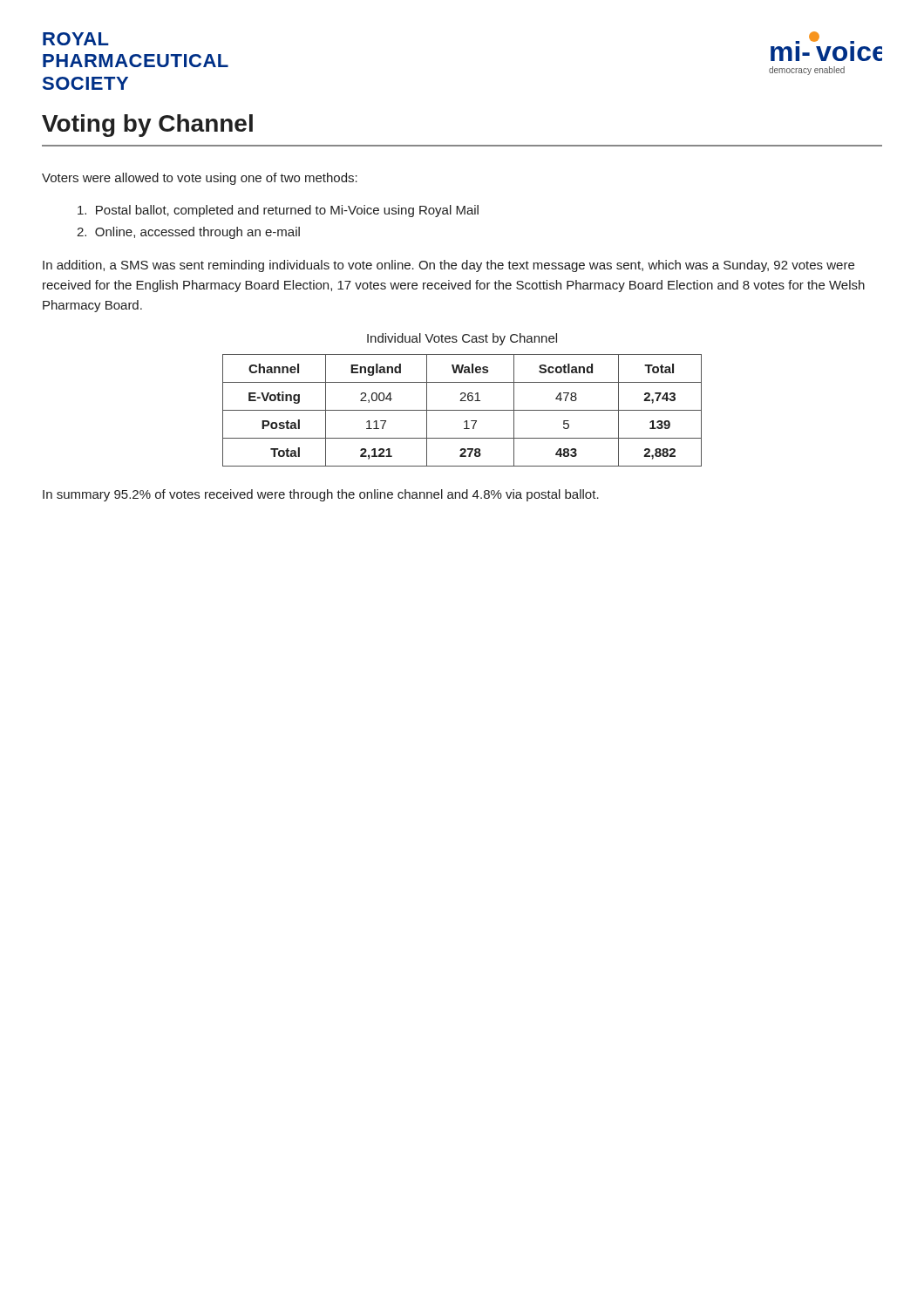Navigate to the block starting "Postal ballot, completed and returned"
Image resolution: width=924 pixels, height=1308 pixels.
click(x=278, y=210)
